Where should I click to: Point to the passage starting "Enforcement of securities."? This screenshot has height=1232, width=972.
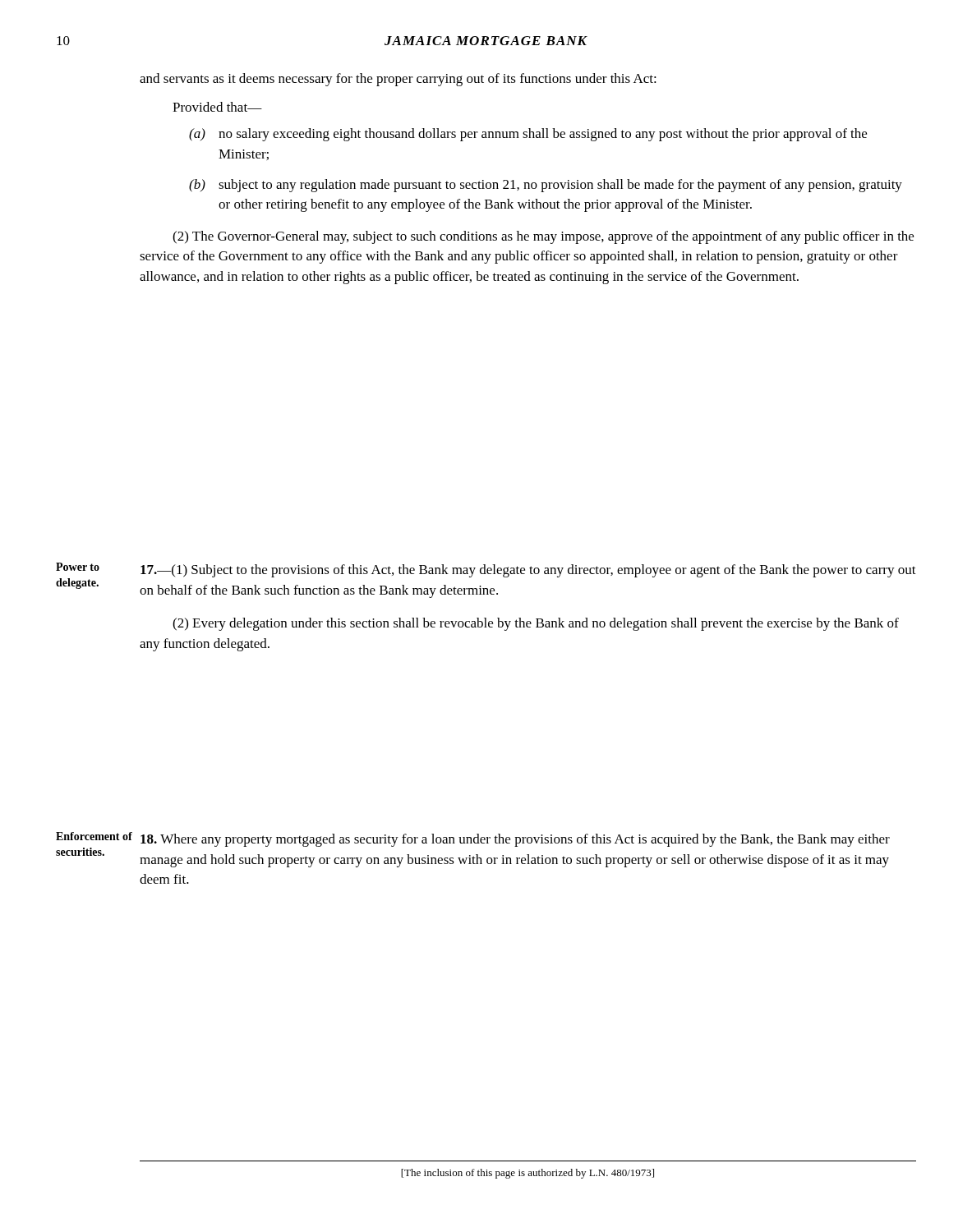[x=94, y=844]
